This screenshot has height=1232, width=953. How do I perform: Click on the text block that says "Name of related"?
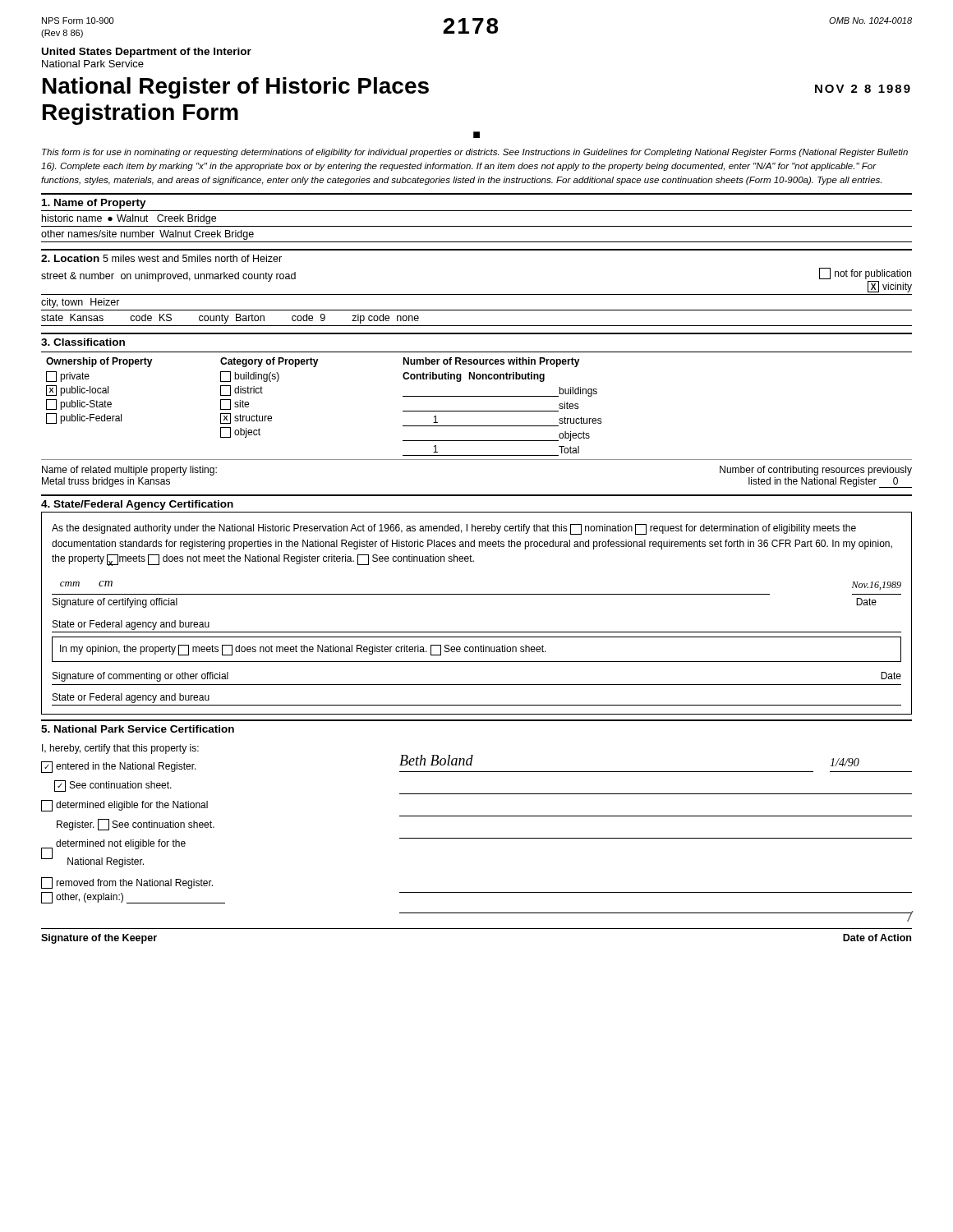[129, 476]
